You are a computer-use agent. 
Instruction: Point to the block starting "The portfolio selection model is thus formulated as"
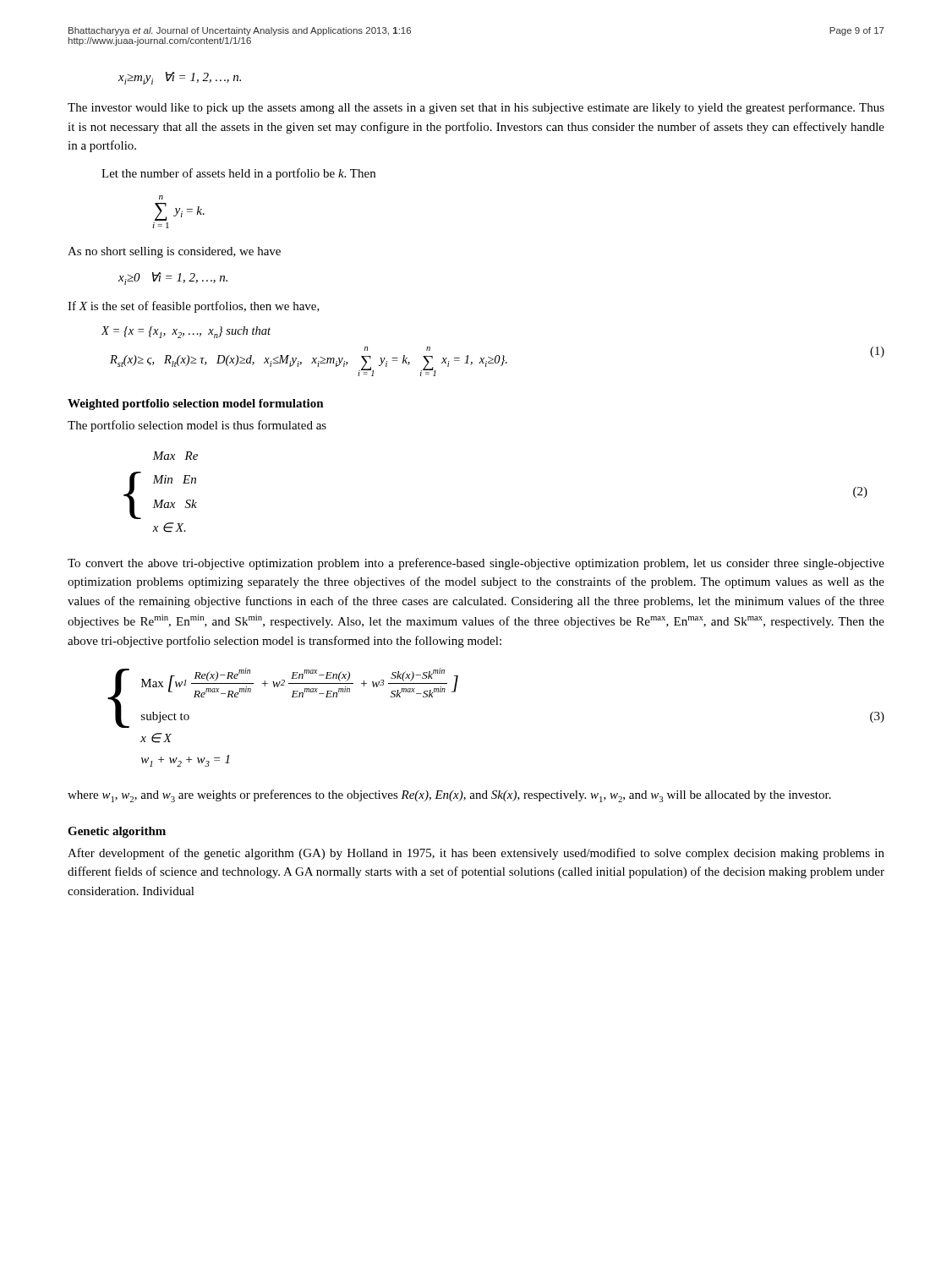click(x=197, y=426)
